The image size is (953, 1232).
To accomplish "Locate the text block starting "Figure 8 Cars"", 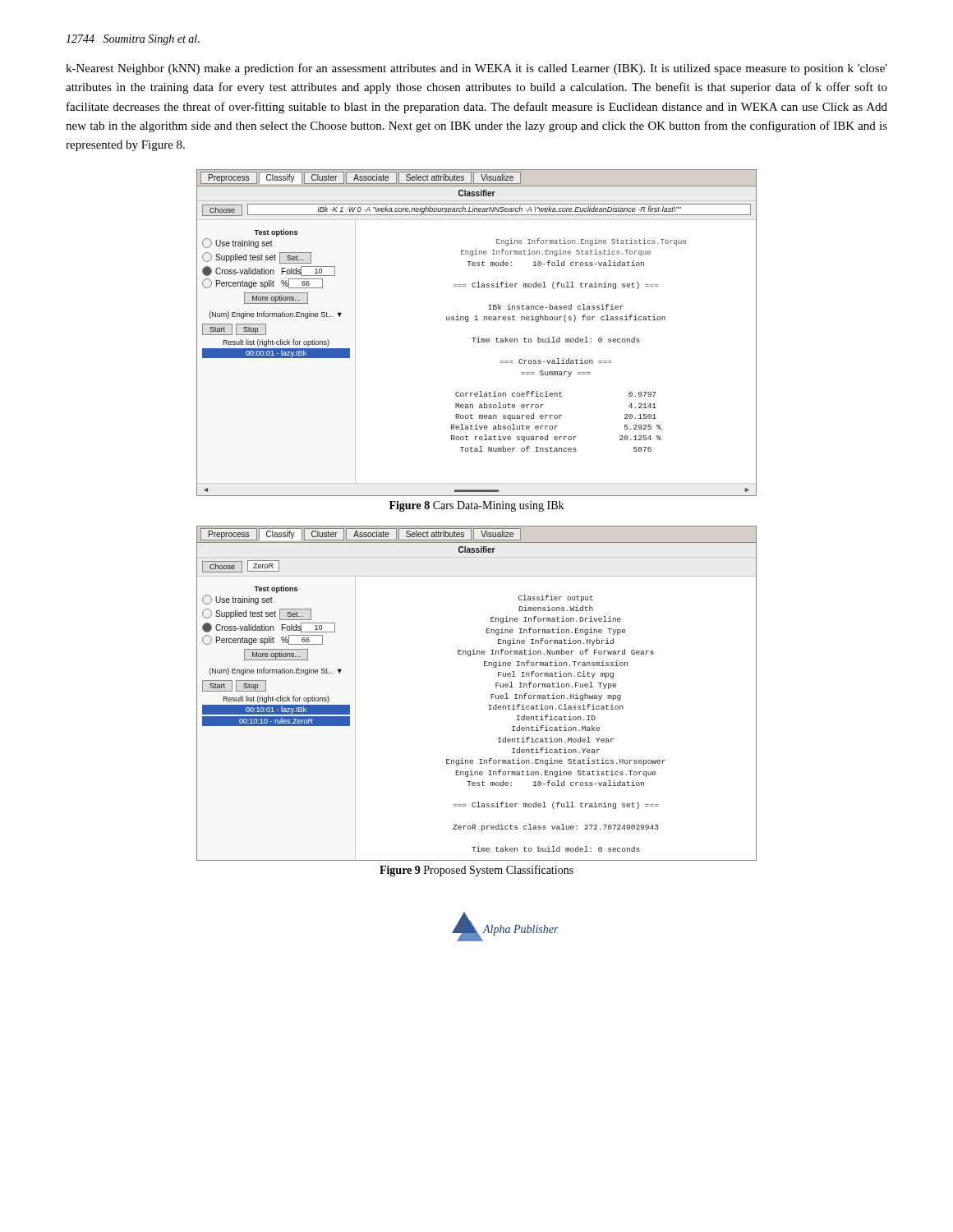I will point(476,506).
